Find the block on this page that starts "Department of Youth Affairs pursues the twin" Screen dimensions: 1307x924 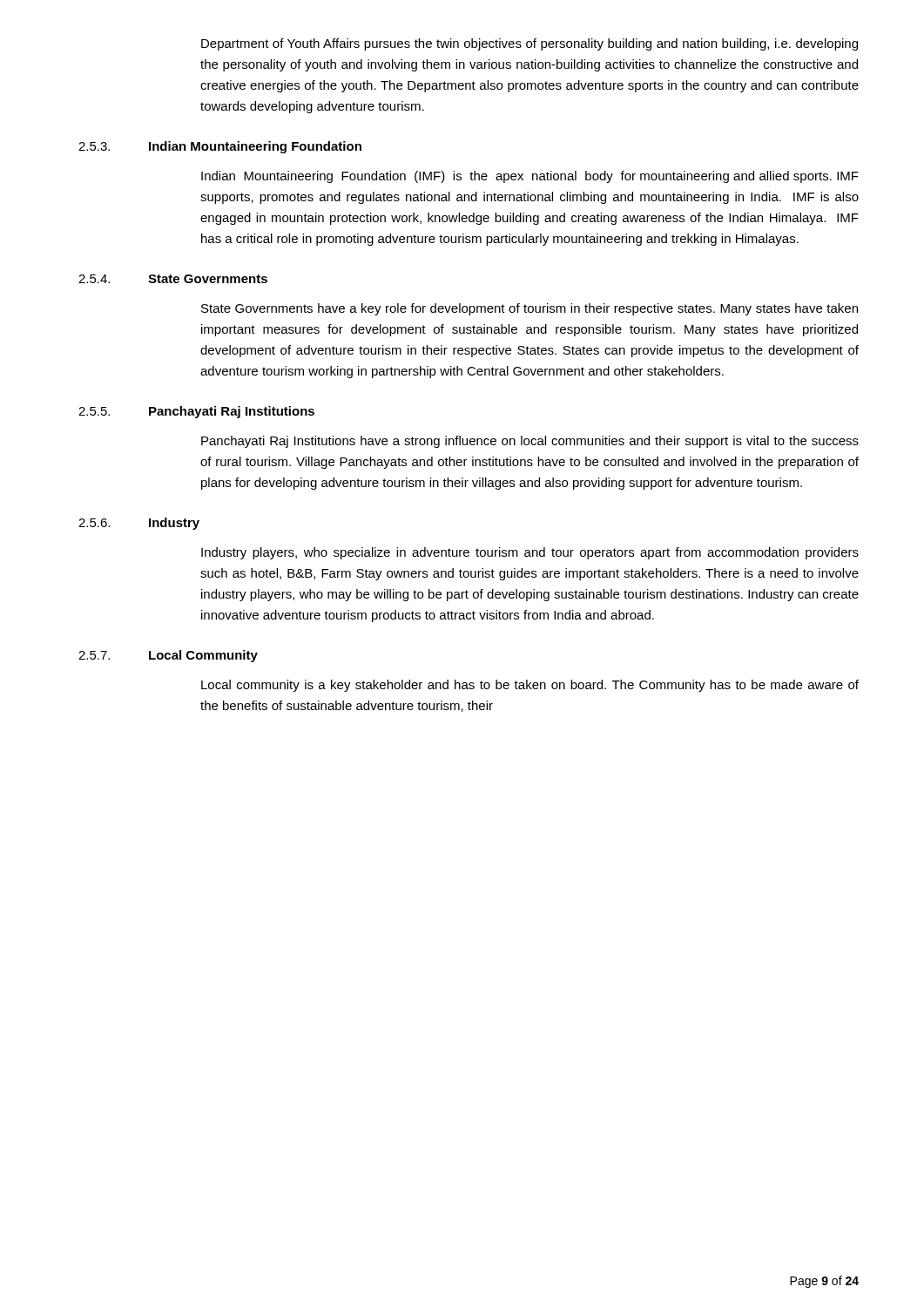pyautogui.click(x=529, y=74)
